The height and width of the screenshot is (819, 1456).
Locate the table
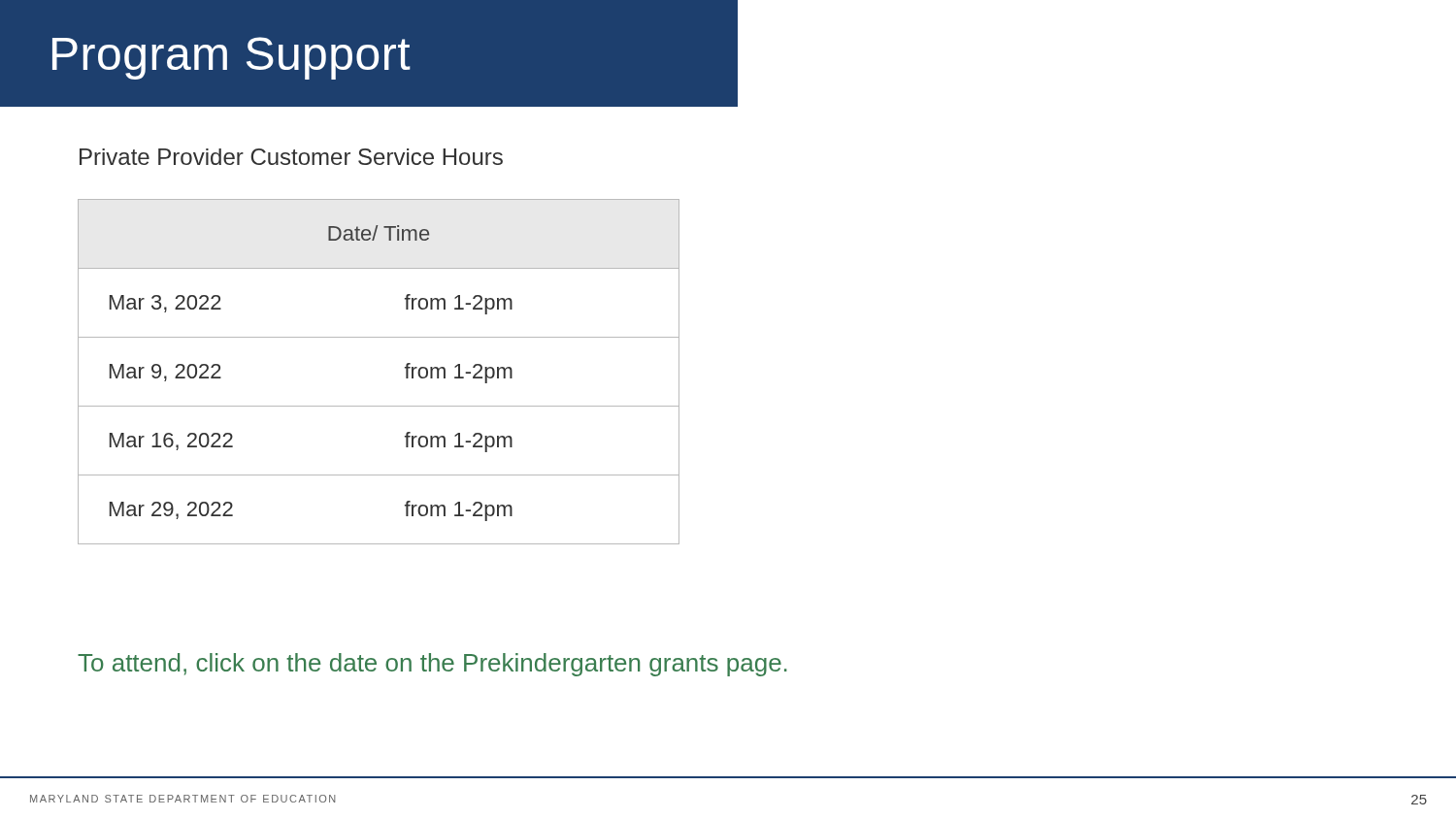[379, 372]
